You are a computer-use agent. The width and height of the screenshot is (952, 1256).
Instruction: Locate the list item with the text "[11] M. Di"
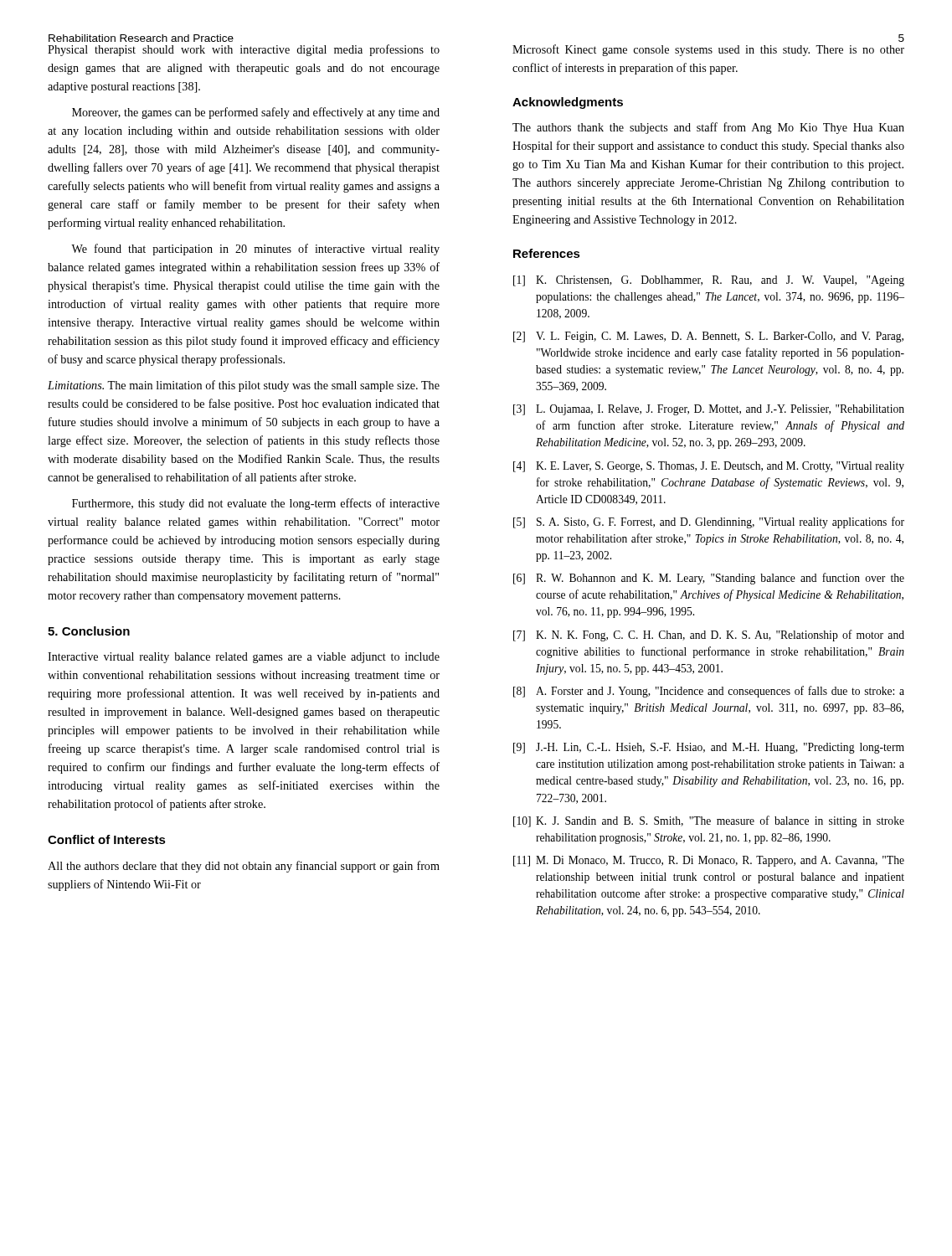pos(708,886)
